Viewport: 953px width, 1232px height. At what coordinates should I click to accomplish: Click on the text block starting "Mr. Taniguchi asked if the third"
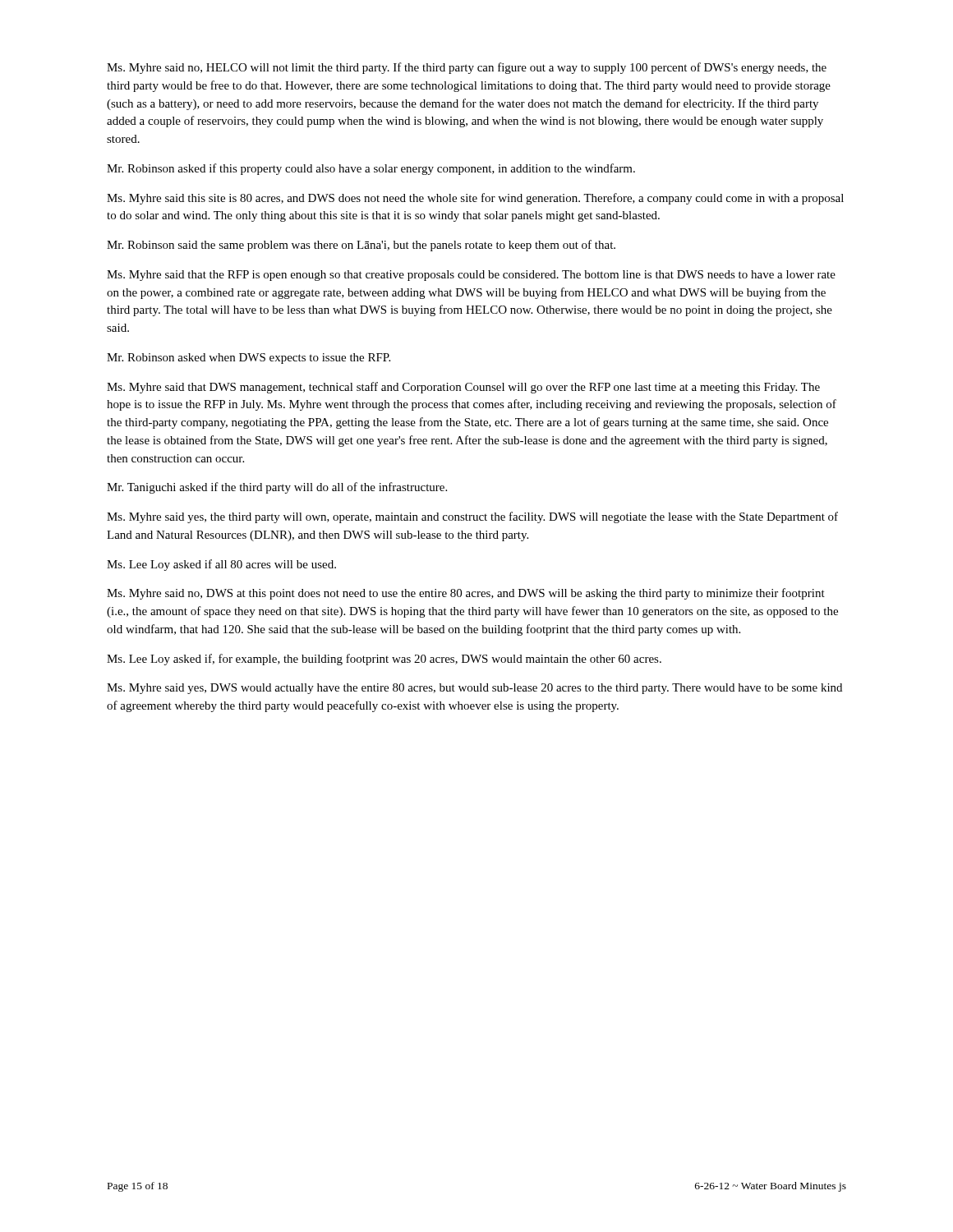click(277, 487)
